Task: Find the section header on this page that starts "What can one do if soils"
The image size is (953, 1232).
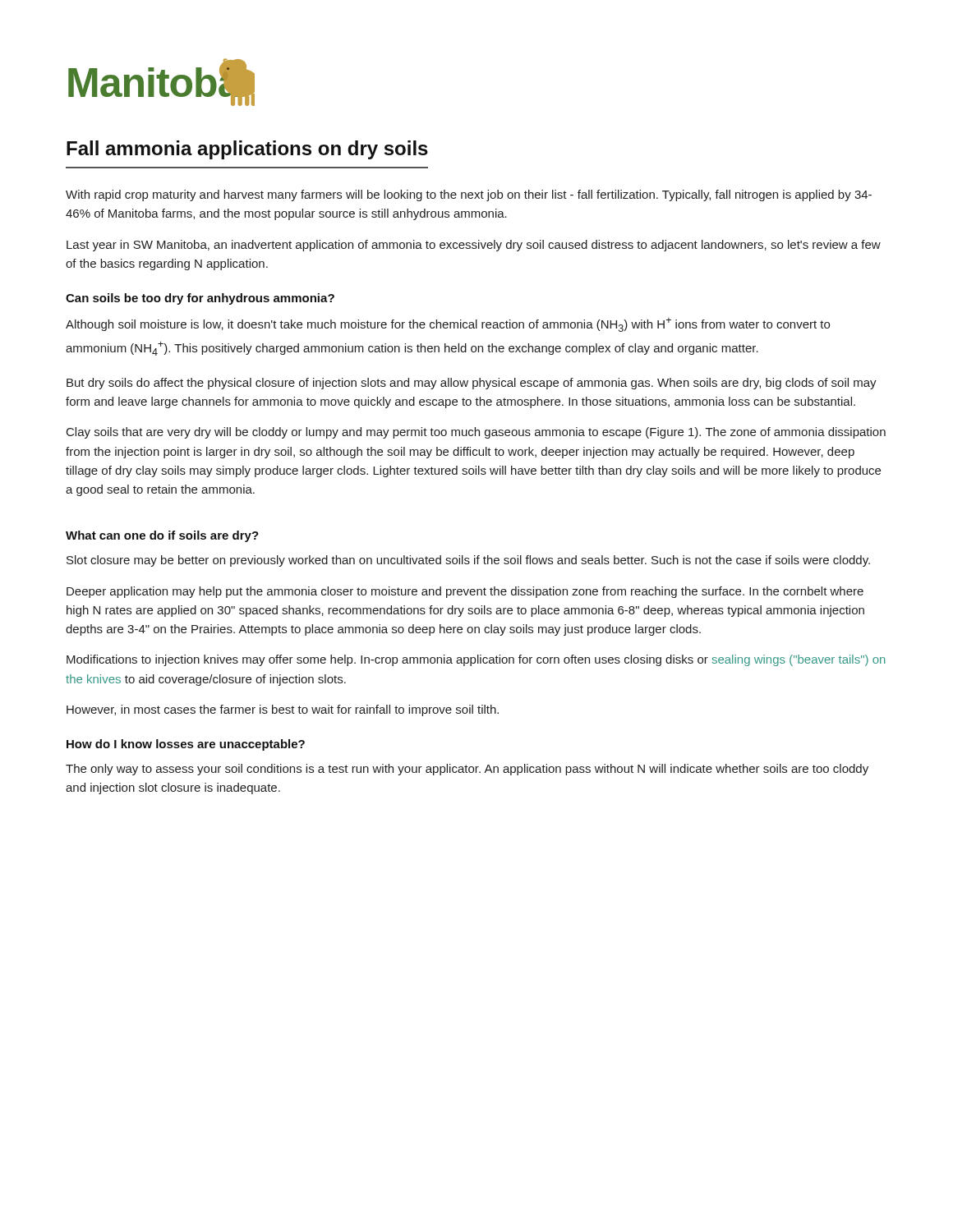Action: coord(162,535)
